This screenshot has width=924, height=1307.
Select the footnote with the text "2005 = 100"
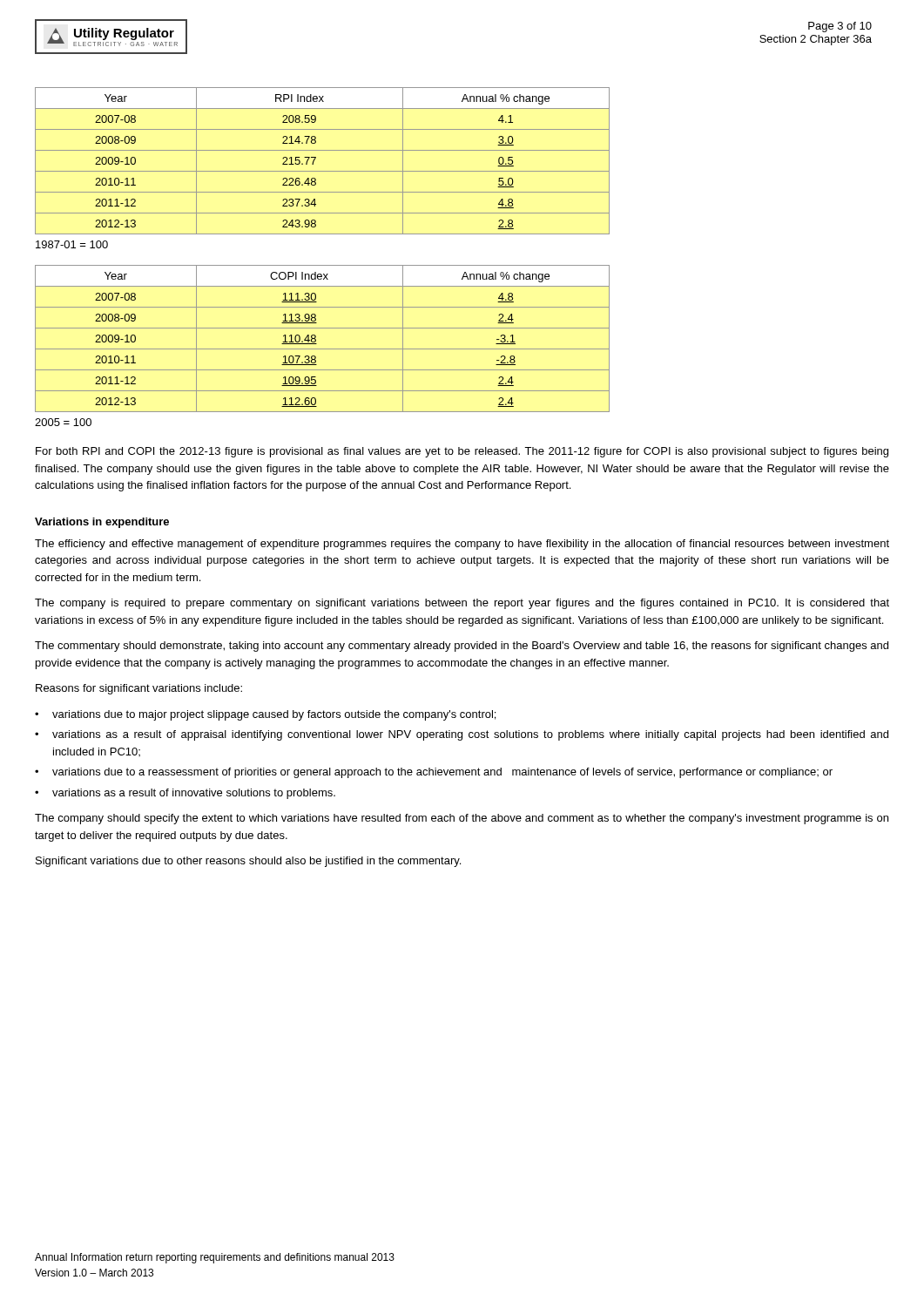click(63, 422)
